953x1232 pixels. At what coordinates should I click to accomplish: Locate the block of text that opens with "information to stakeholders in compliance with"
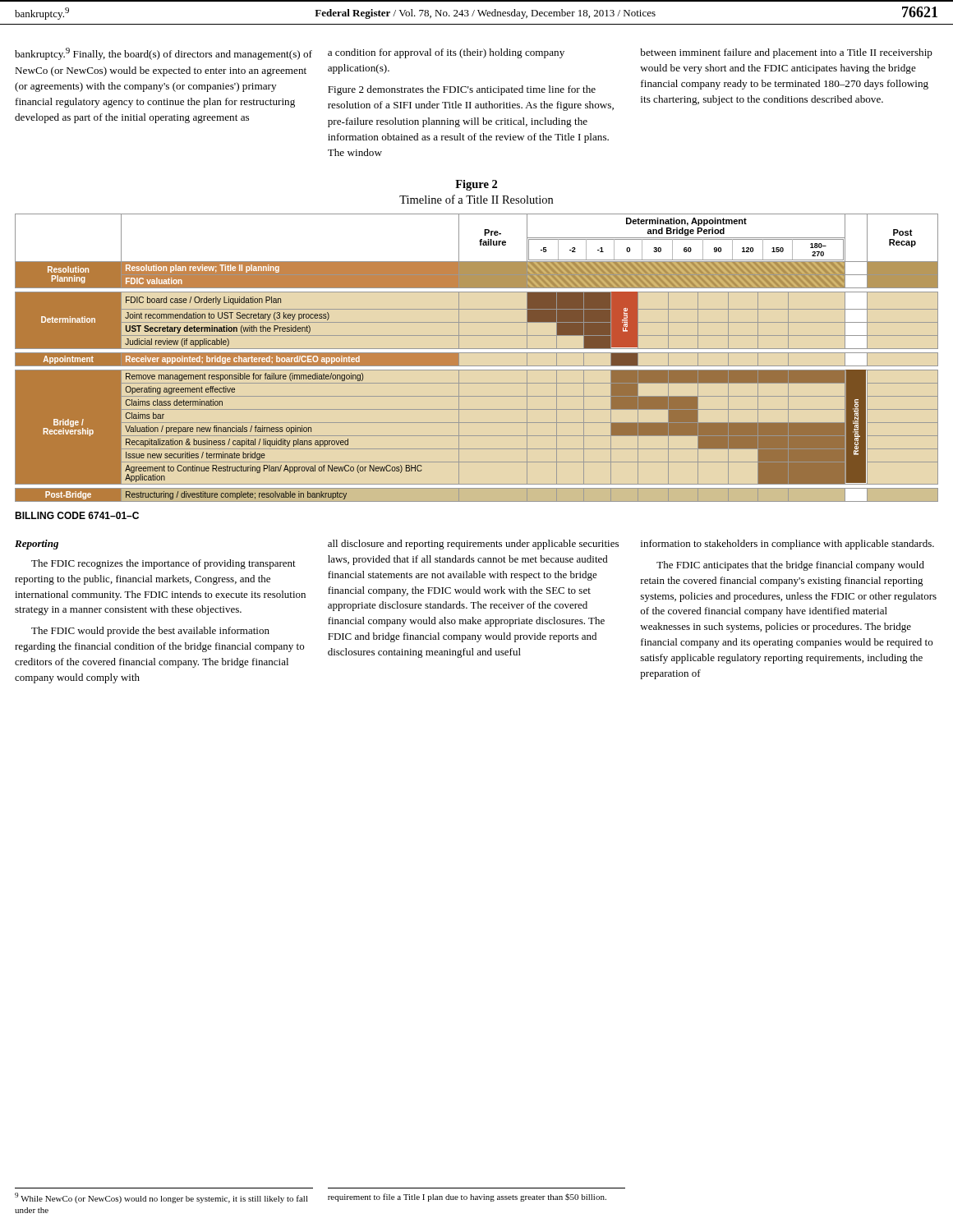point(789,609)
